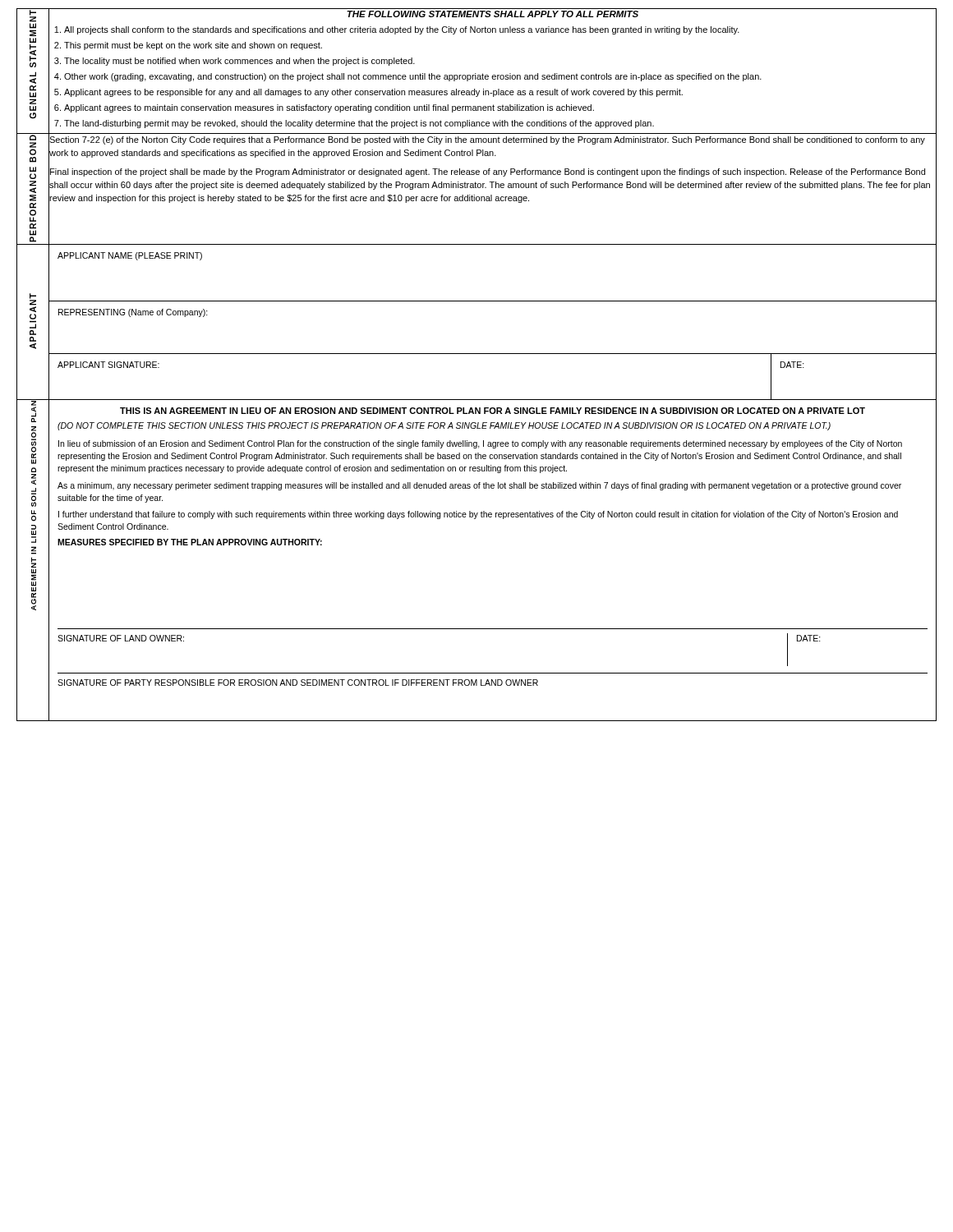This screenshot has width=953, height=1232.
Task: Point to the block starting "This permit must be kept on the"
Action: 193,45
